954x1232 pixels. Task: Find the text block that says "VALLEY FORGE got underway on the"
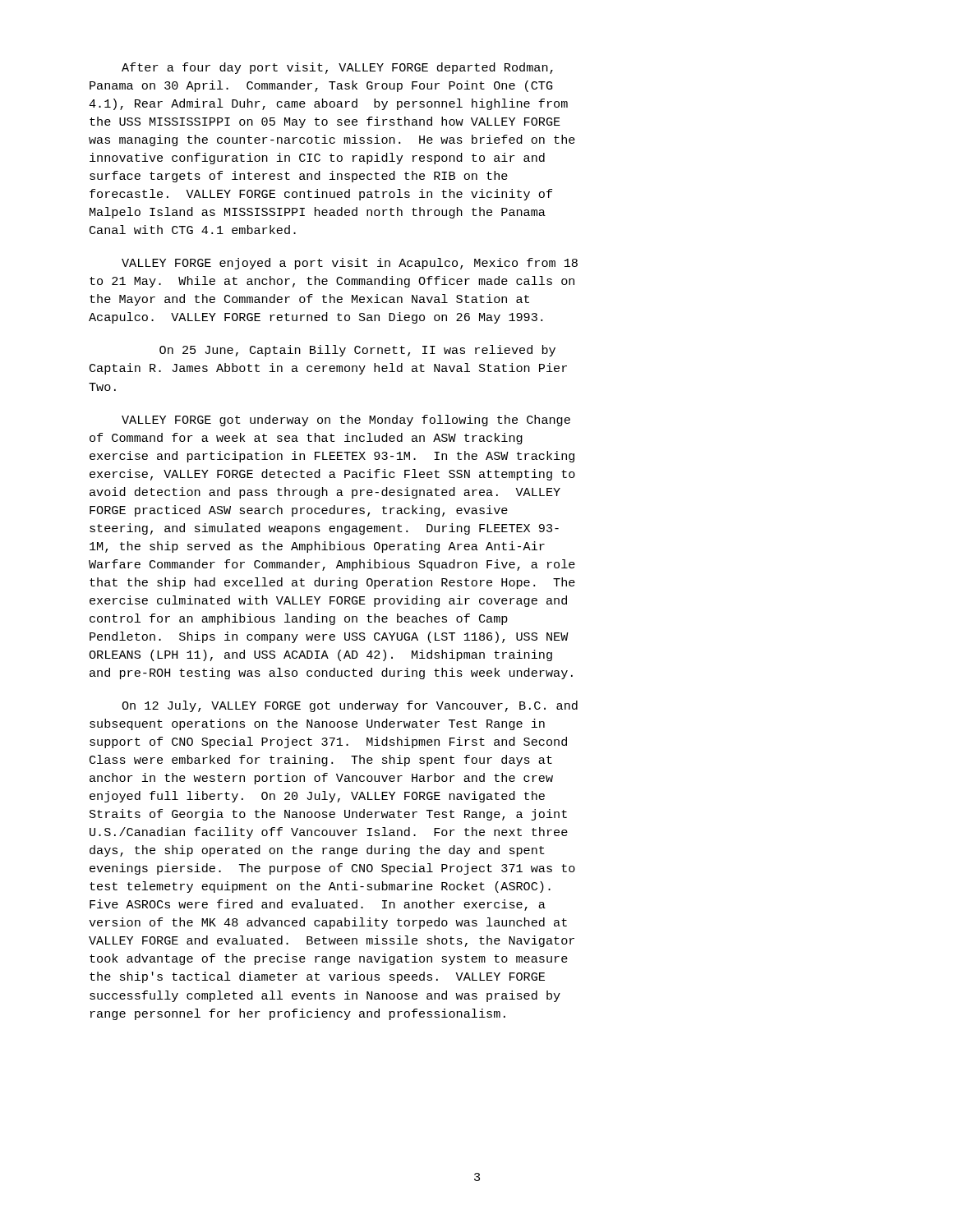pos(477,547)
